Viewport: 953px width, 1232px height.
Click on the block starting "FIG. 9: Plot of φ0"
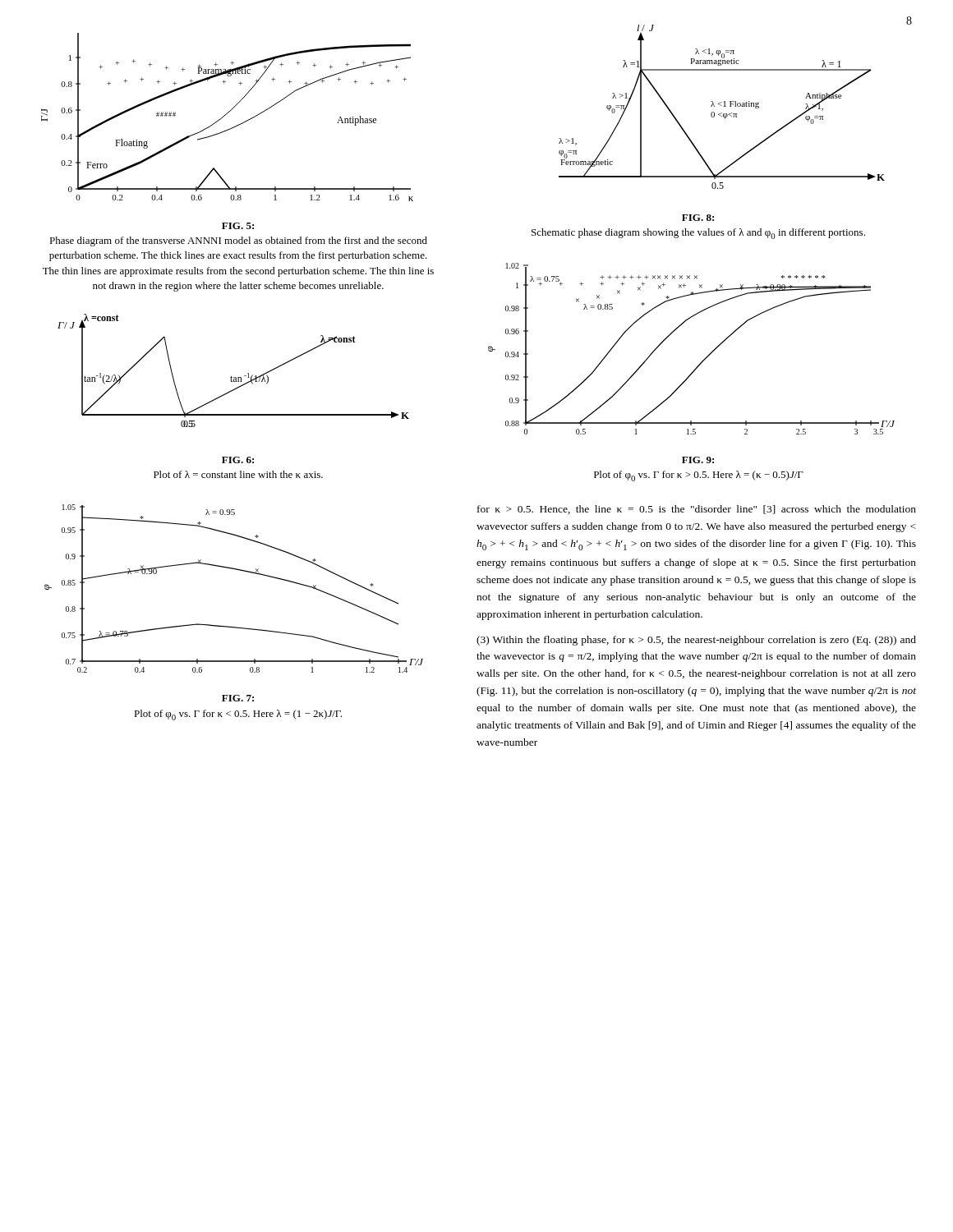coord(698,468)
